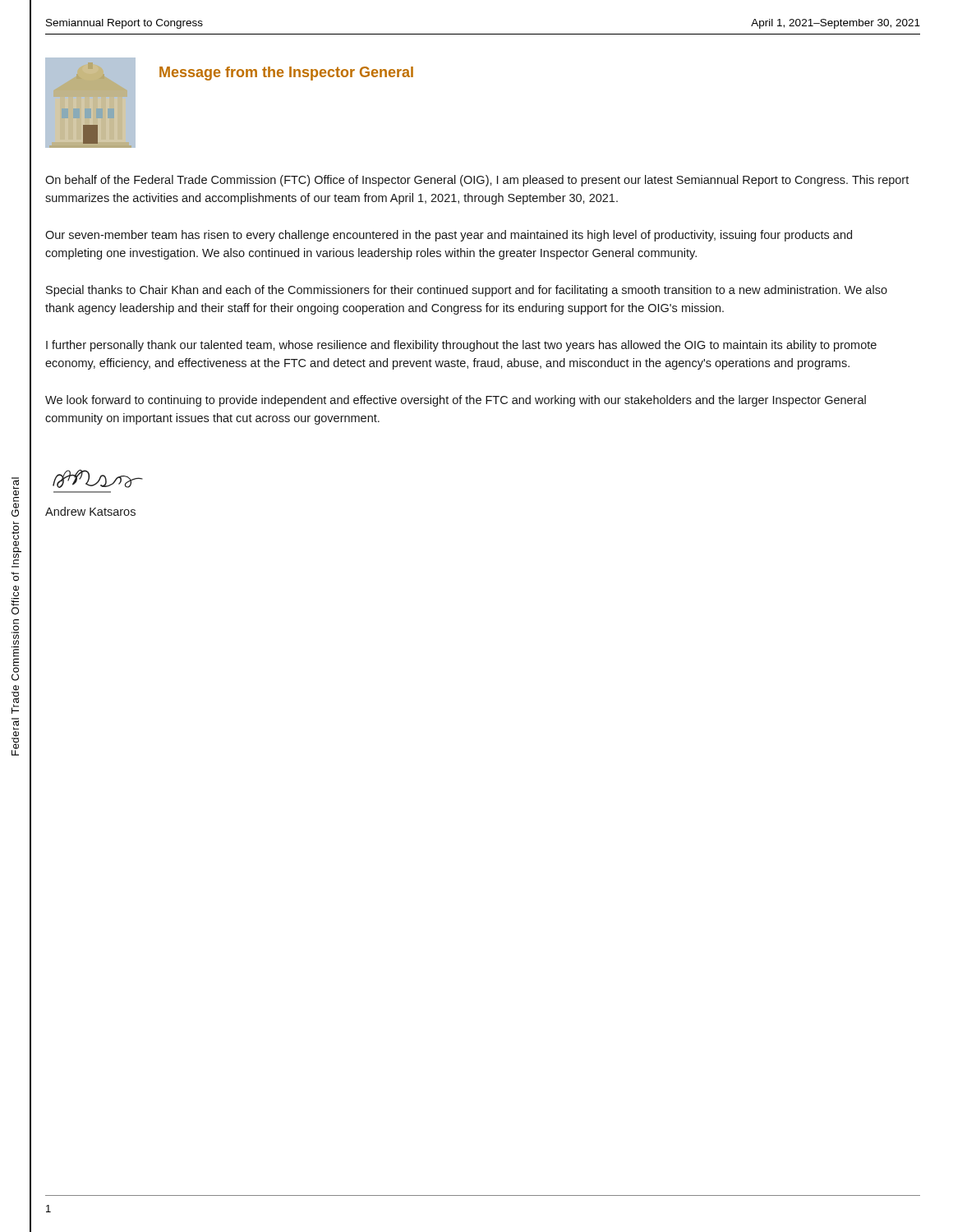
Task: Locate the photo
Action: [x=90, y=103]
